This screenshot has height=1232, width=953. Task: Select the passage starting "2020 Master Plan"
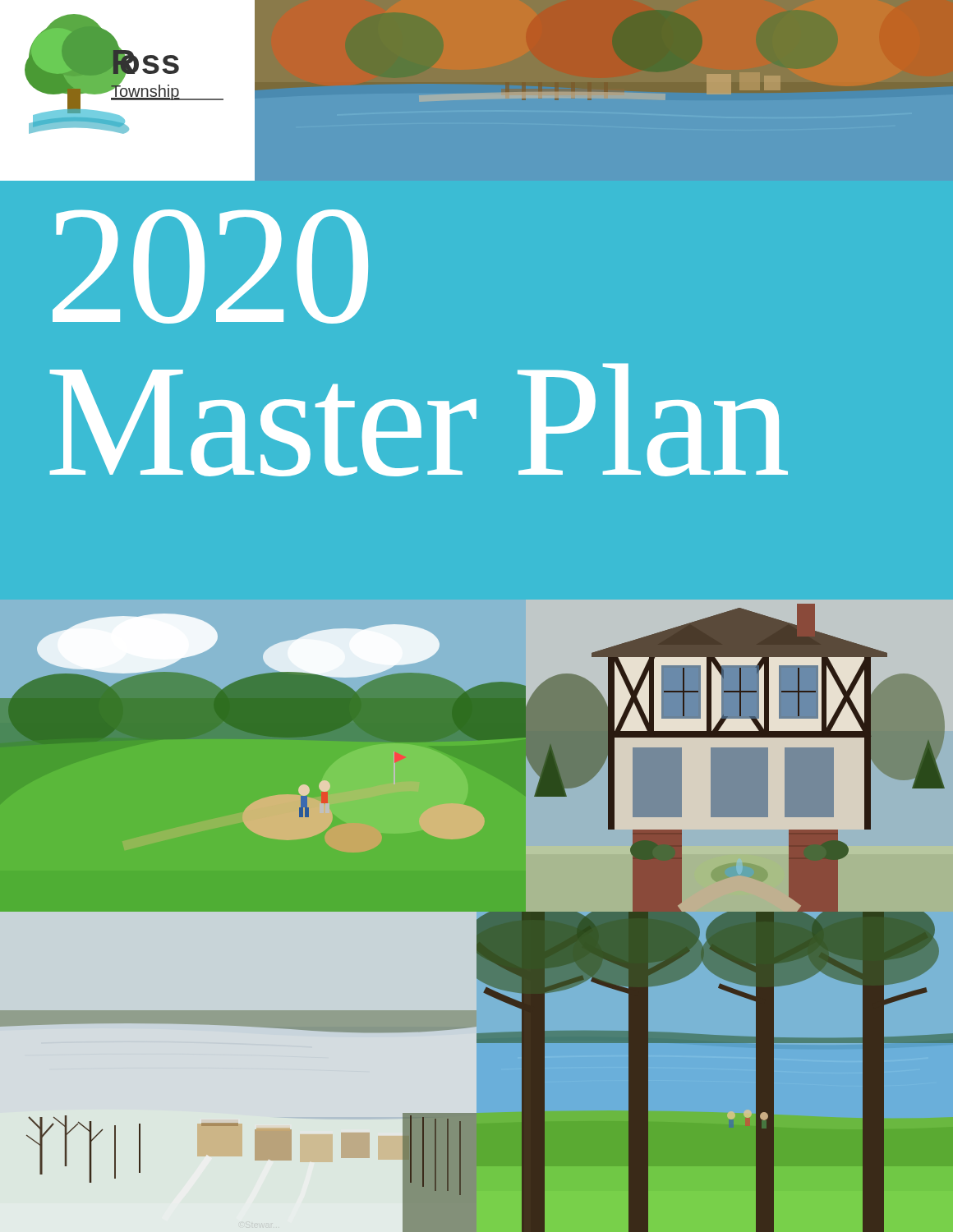[x=476, y=341]
